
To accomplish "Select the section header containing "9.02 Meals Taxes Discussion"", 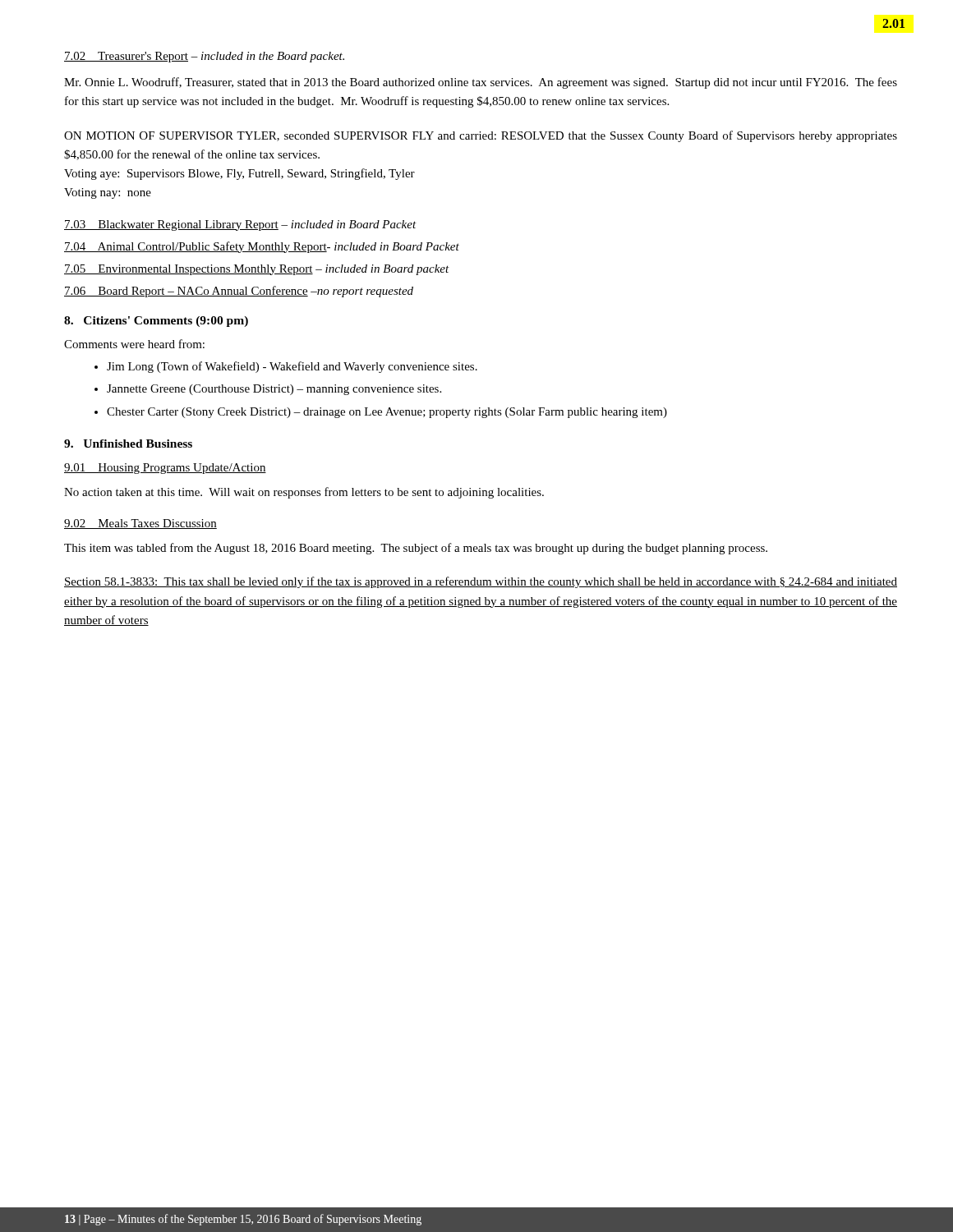I will pos(140,523).
